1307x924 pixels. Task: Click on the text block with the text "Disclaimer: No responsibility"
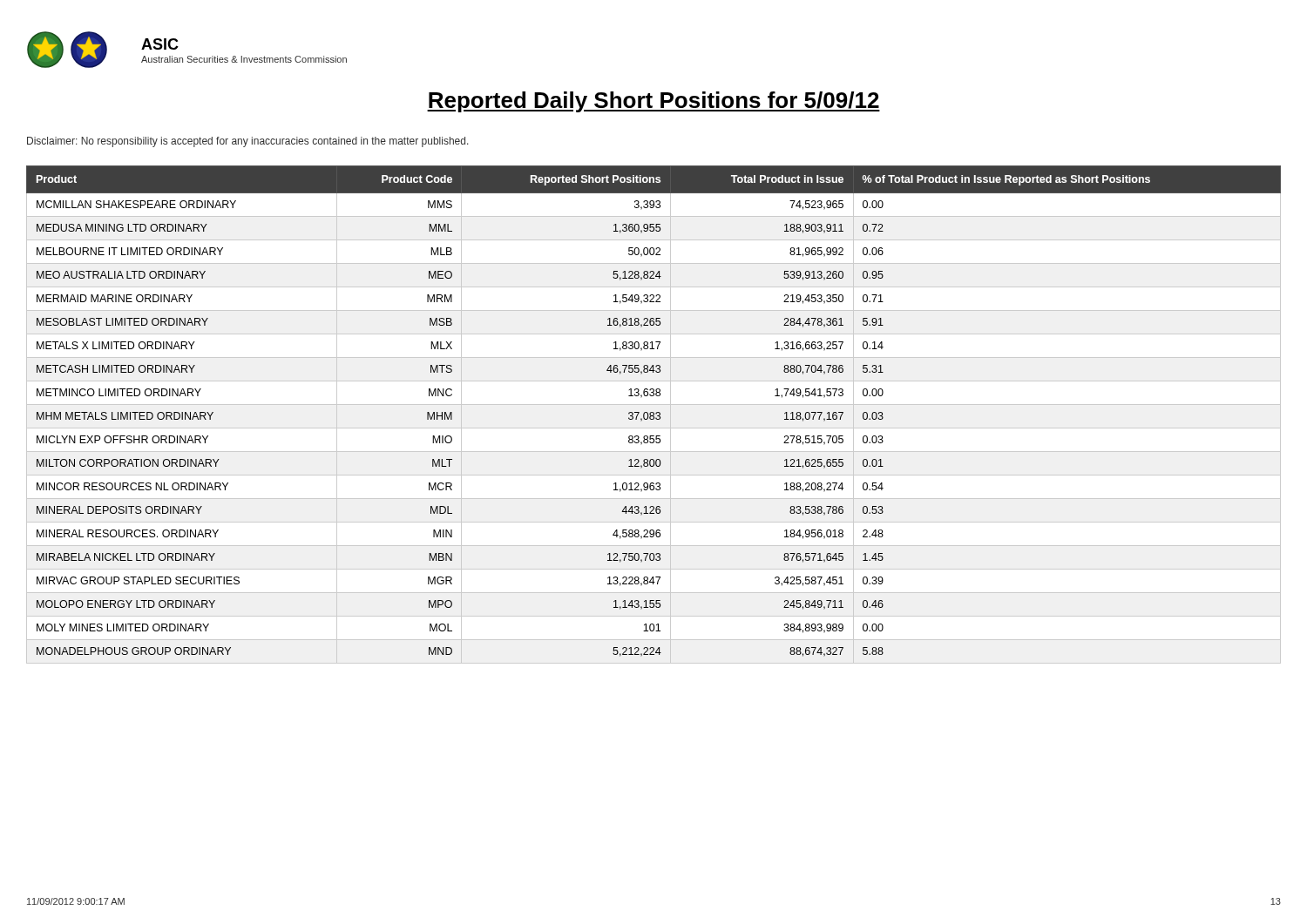point(248,141)
